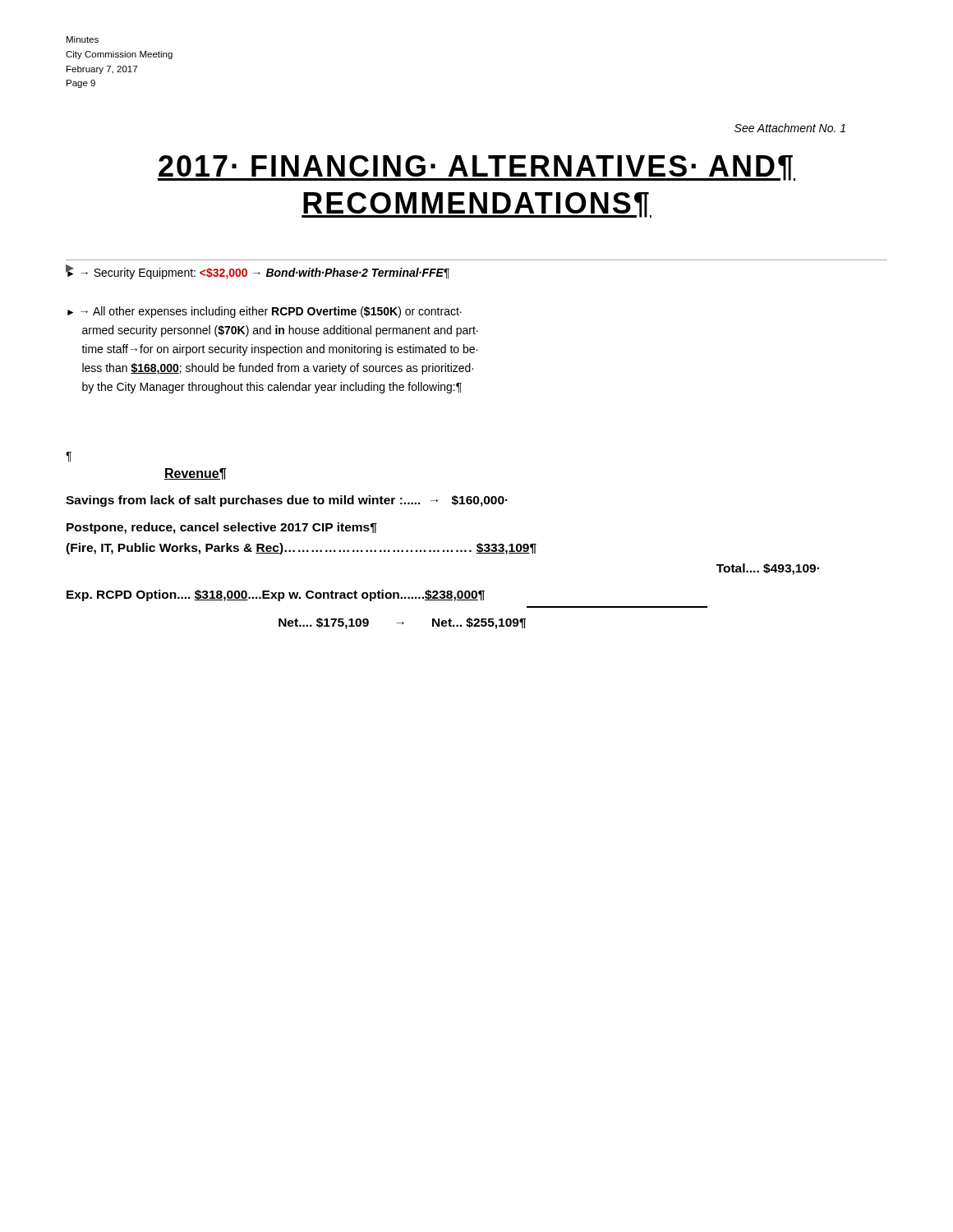
Task: Point to the block beginning "Savings from lack of salt purchases due"
Action: [287, 500]
